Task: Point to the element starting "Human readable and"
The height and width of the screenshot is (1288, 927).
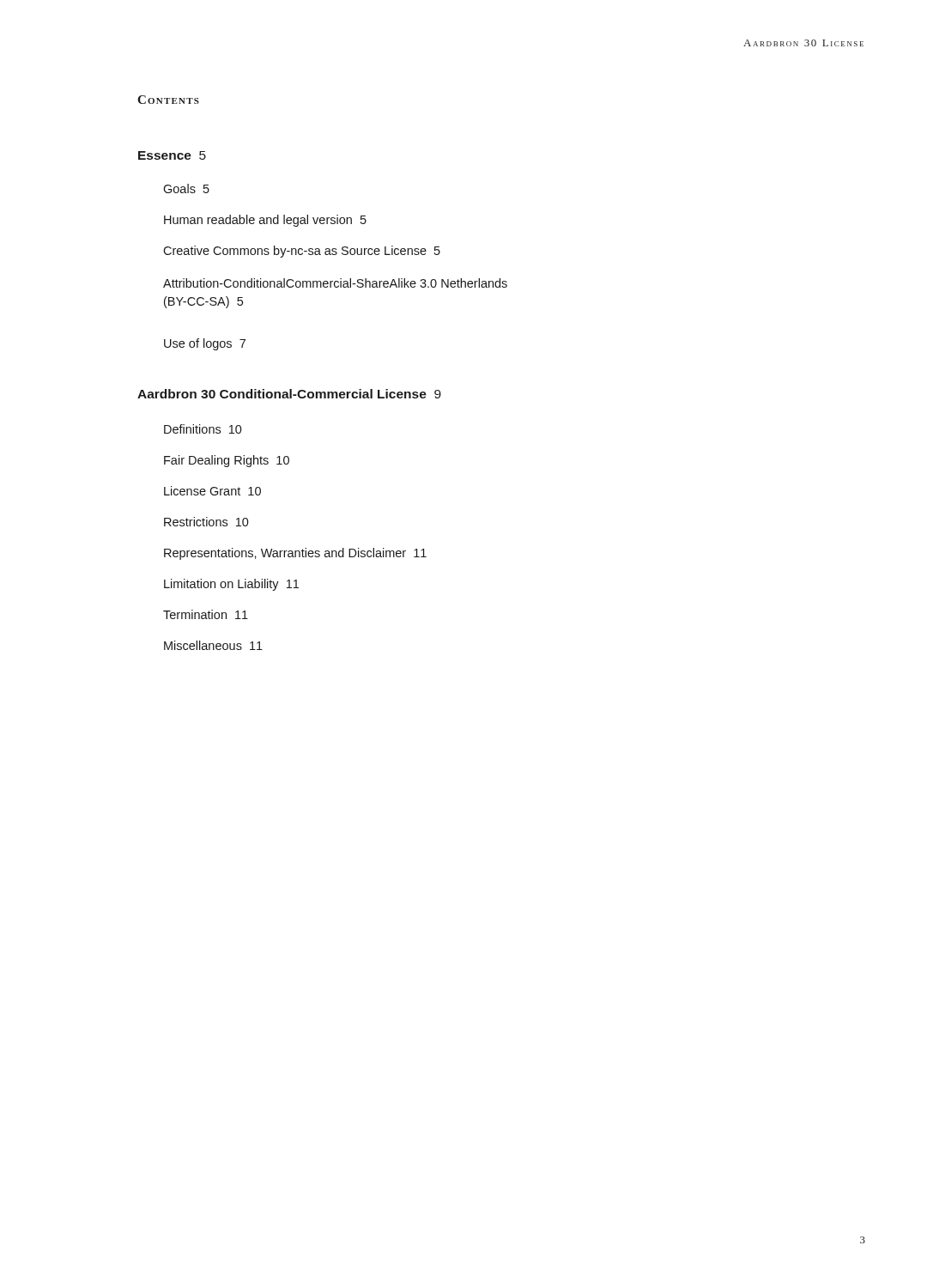Action: click(265, 220)
